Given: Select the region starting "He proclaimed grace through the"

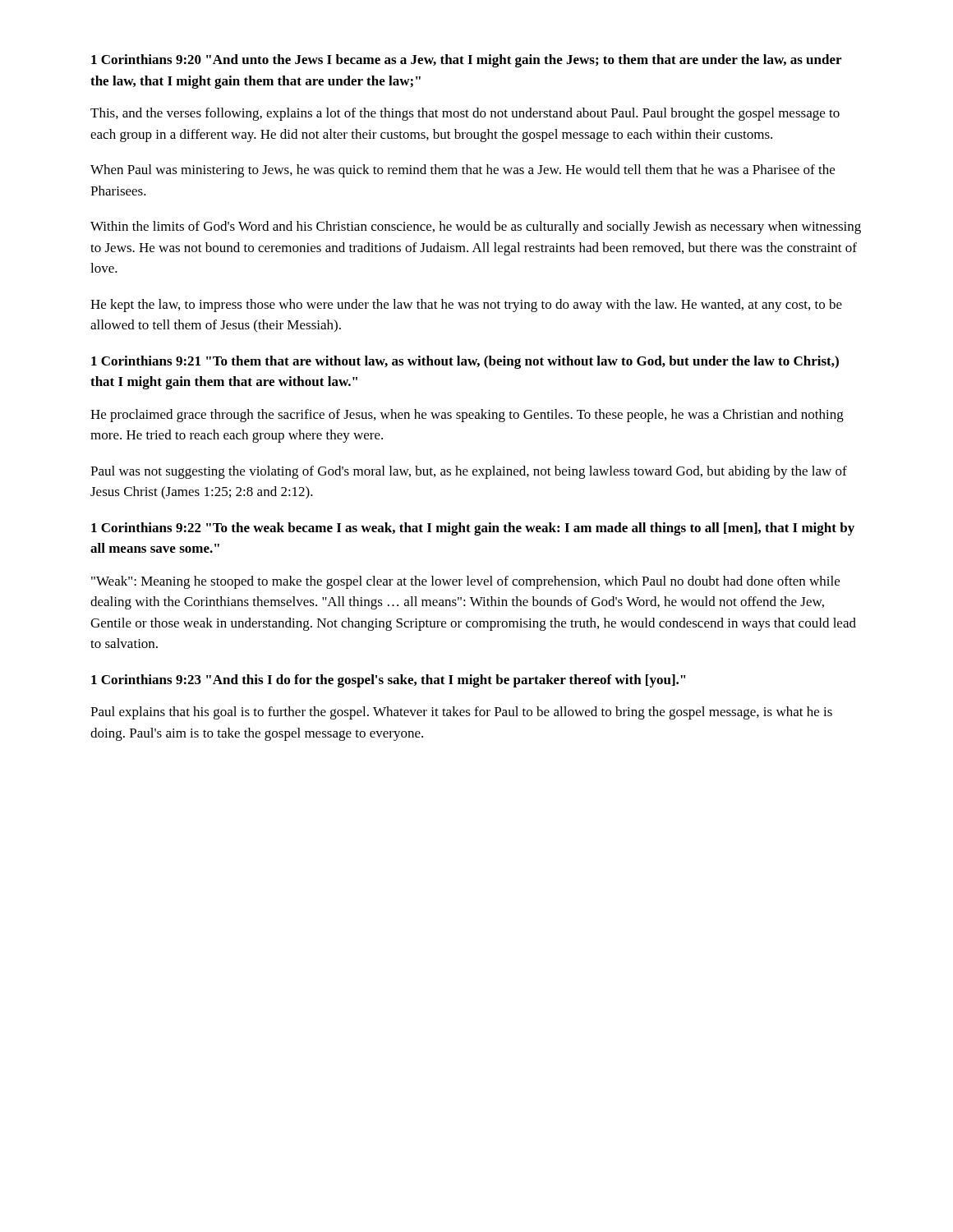Looking at the screenshot, I should pyautogui.click(x=467, y=424).
